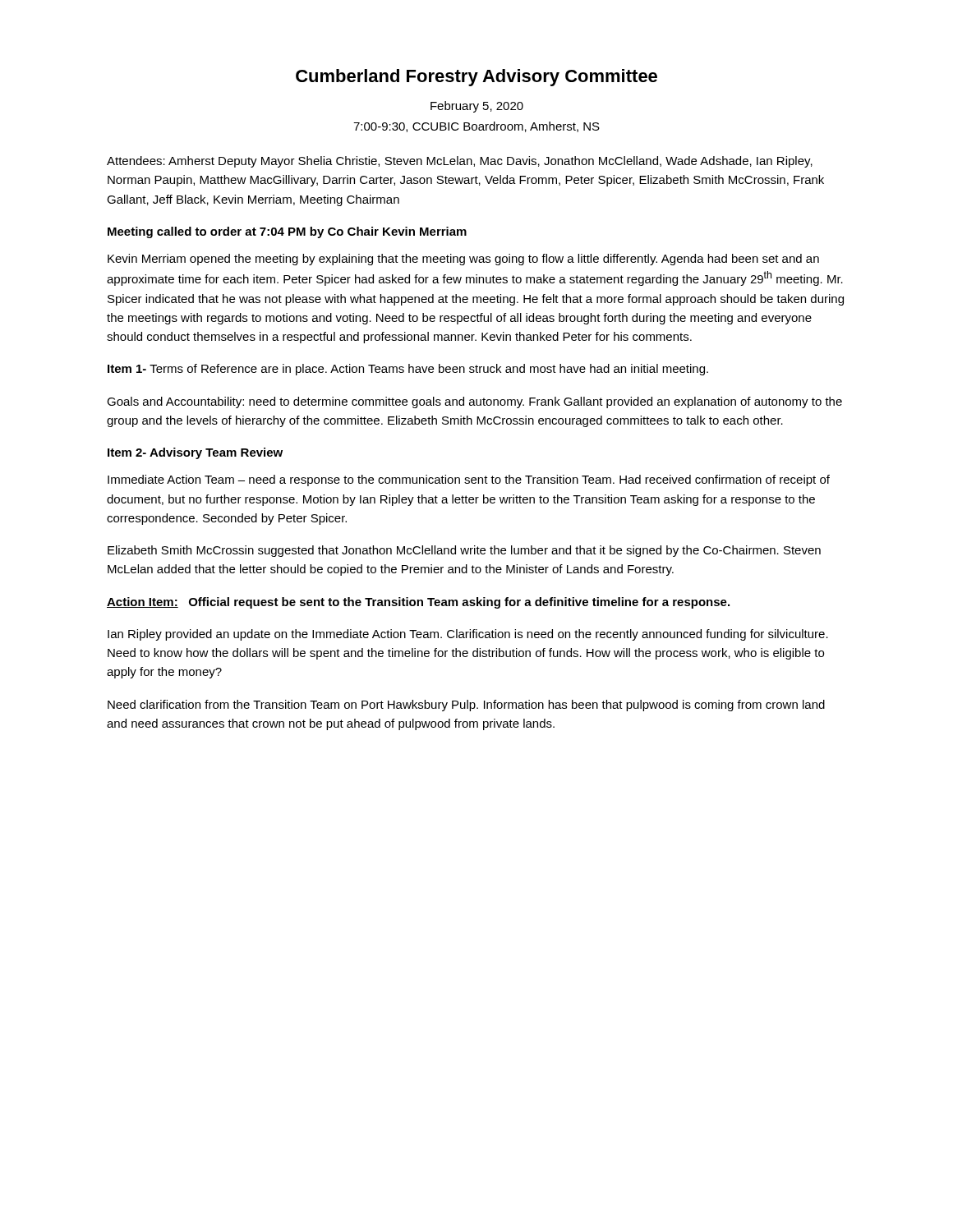Where is the passage that starts "Elizabeth Smith McCrossin suggested that"?

pyautogui.click(x=464, y=559)
